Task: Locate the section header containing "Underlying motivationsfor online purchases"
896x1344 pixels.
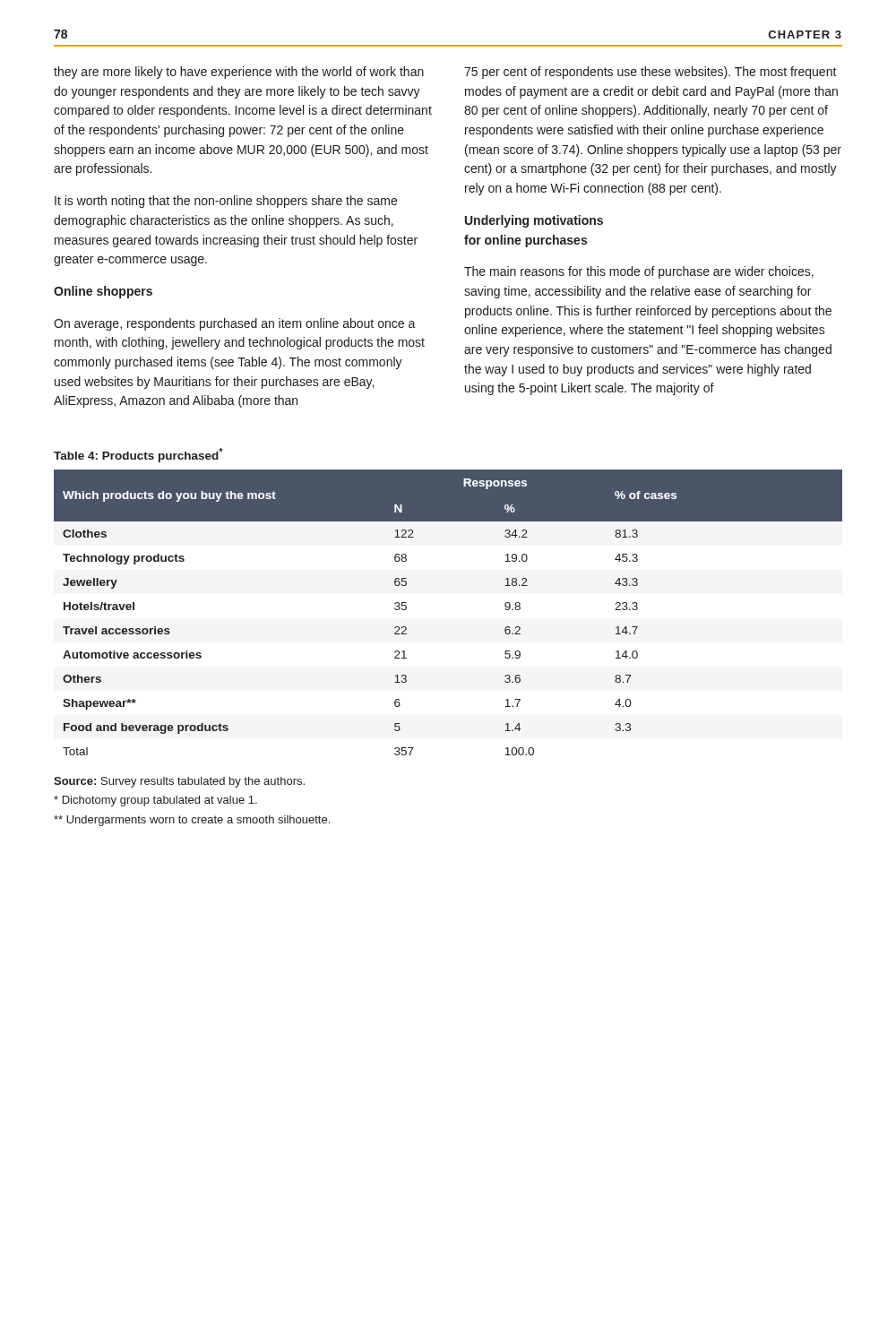Action: point(534,221)
